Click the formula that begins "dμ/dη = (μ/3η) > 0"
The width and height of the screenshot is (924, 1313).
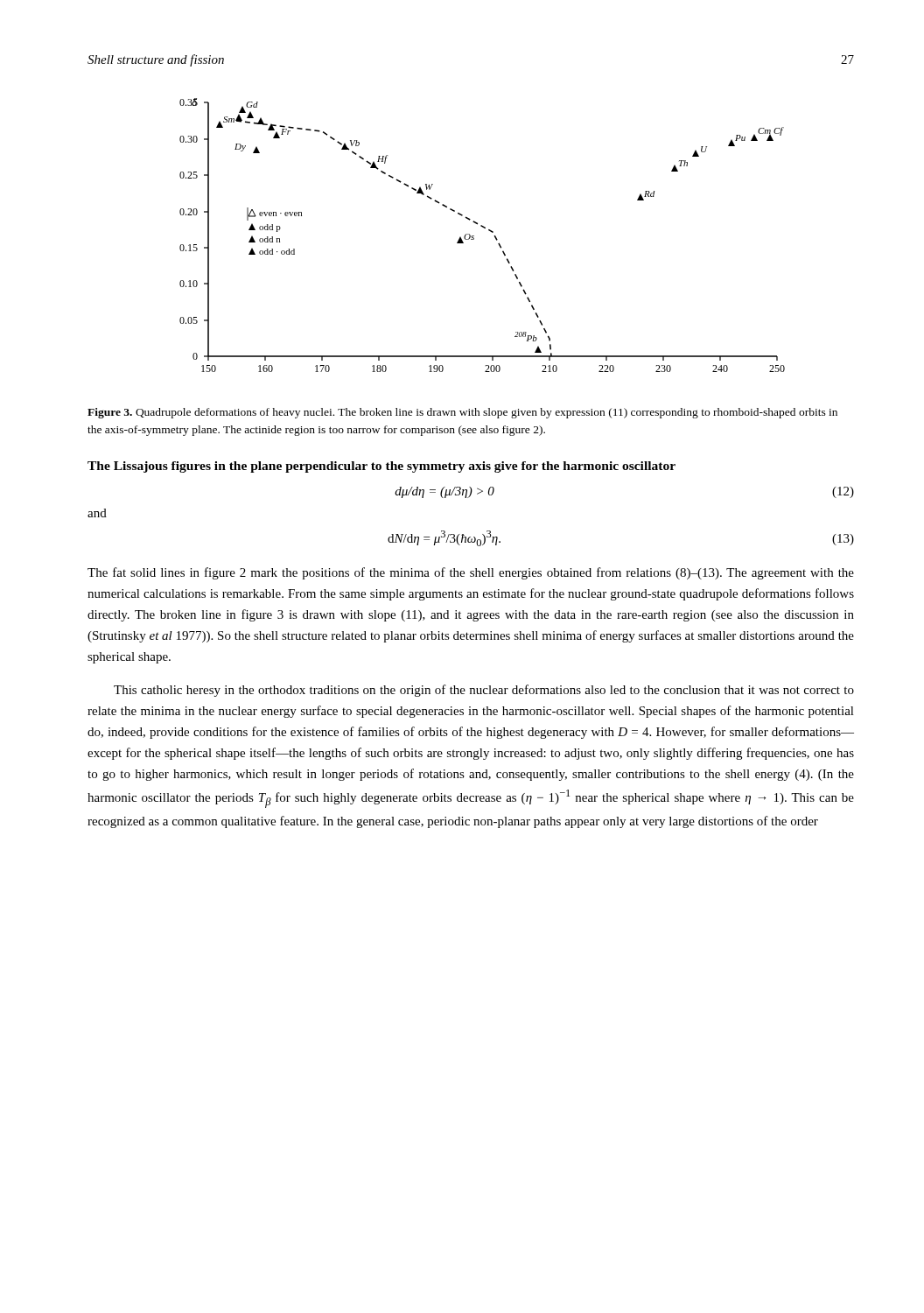click(471, 491)
